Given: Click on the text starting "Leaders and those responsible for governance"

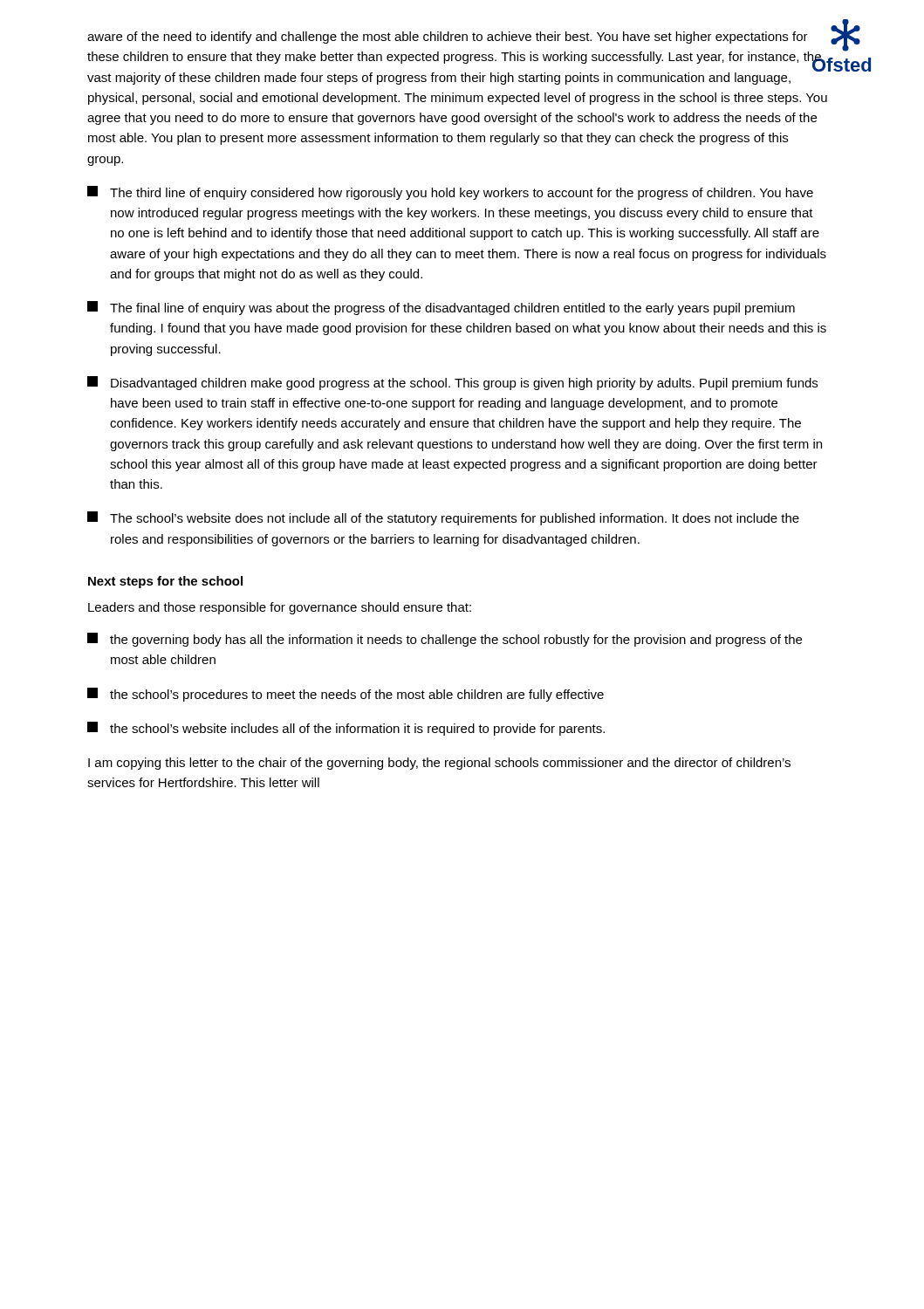Looking at the screenshot, I should pyautogui.click(x=280, y=607).
